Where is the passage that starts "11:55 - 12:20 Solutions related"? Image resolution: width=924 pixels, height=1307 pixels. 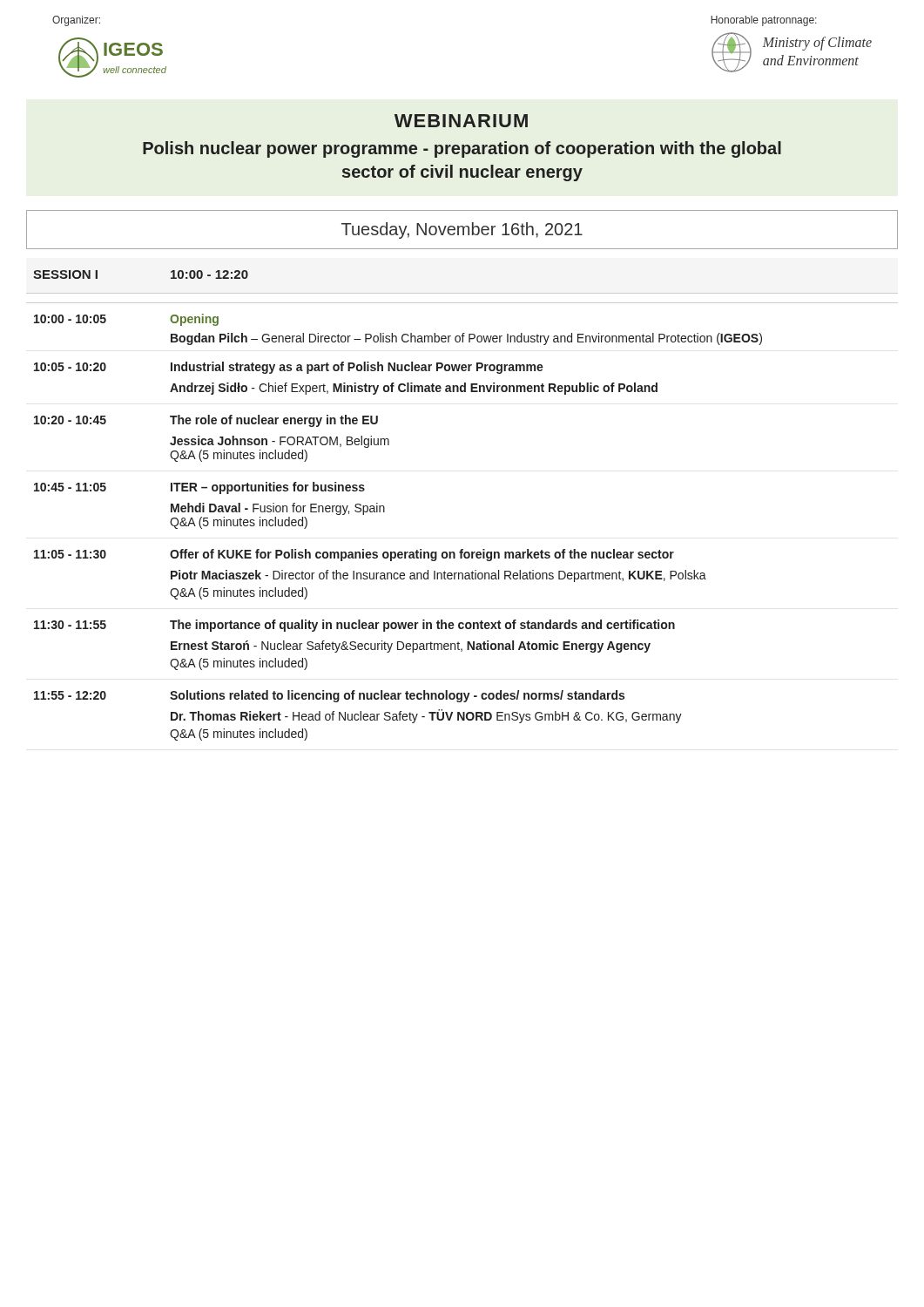click(462, 714)
